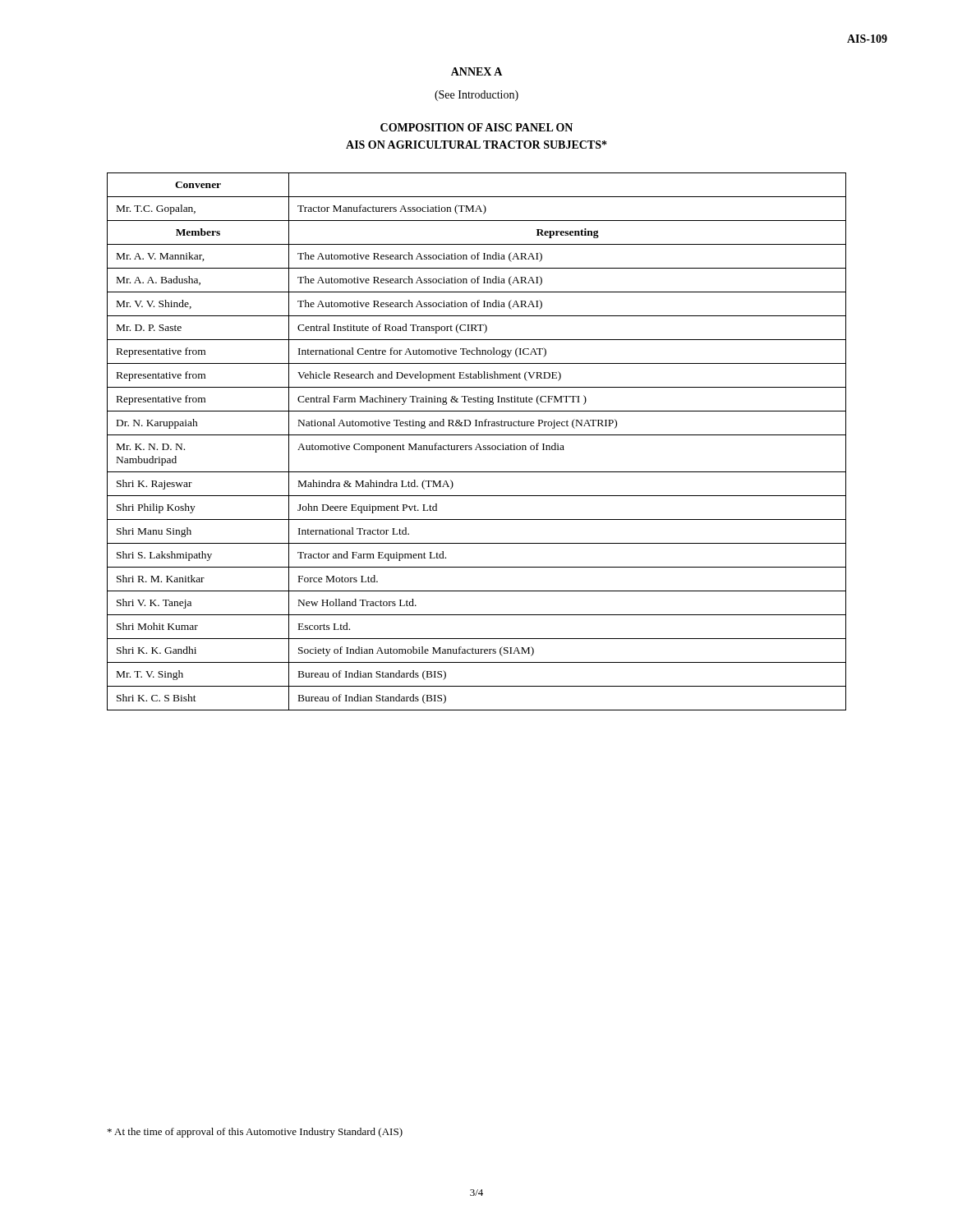
Task: Point to the passage starting "ANNEX A"
Action: point(476,72)
